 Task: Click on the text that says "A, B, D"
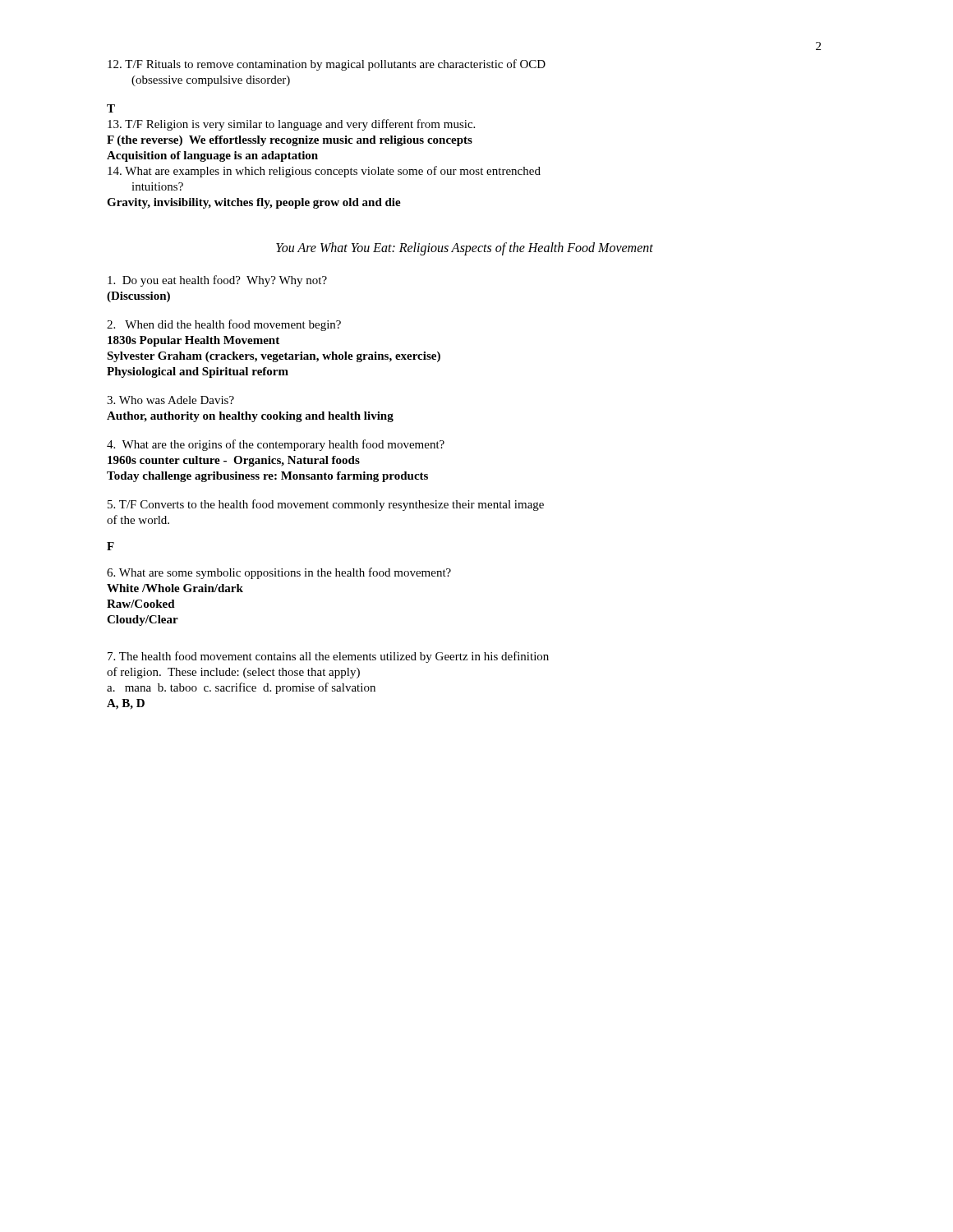click(126, 704)
